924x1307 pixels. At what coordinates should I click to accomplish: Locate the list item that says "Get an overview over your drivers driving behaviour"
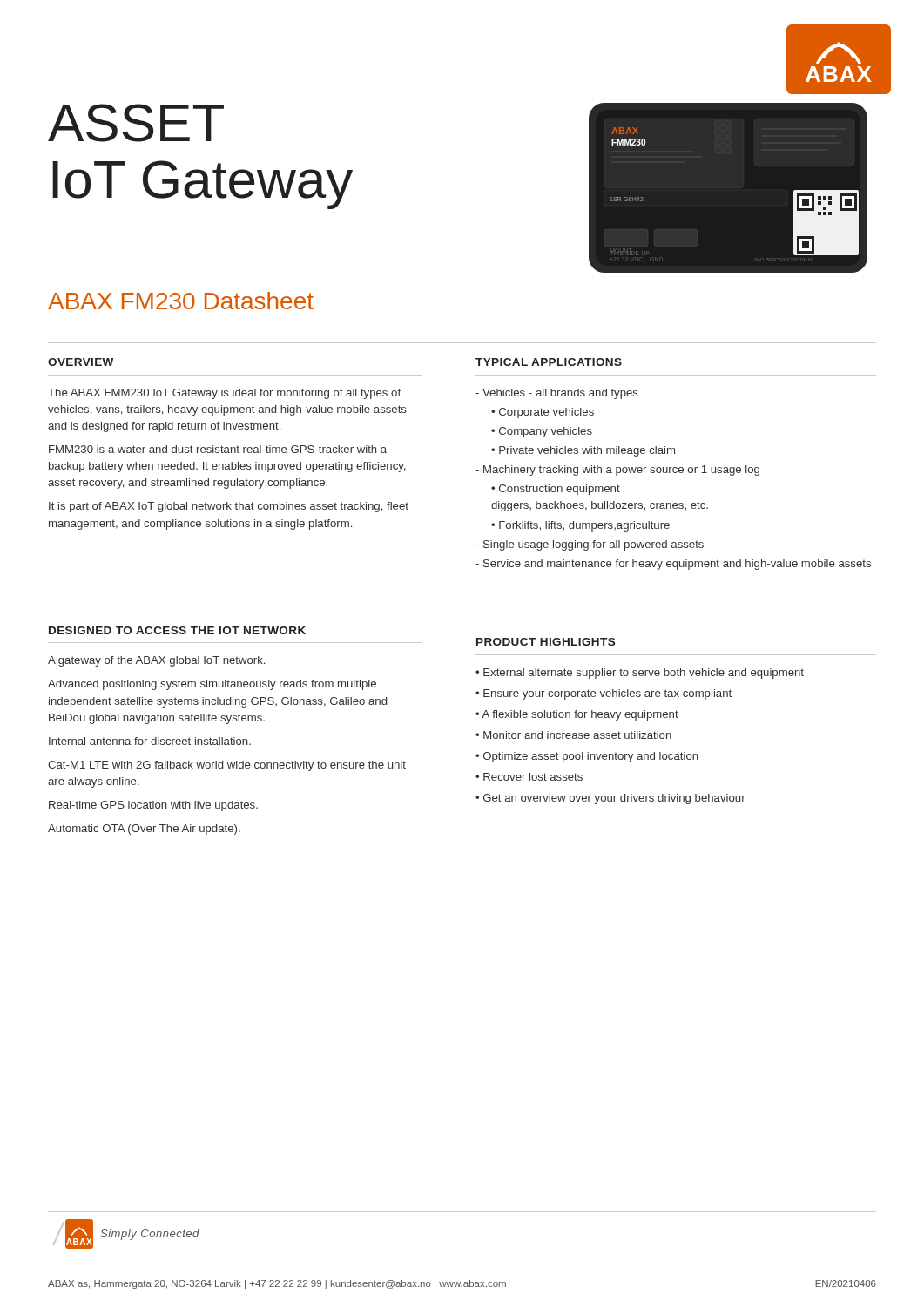point(614,798)
